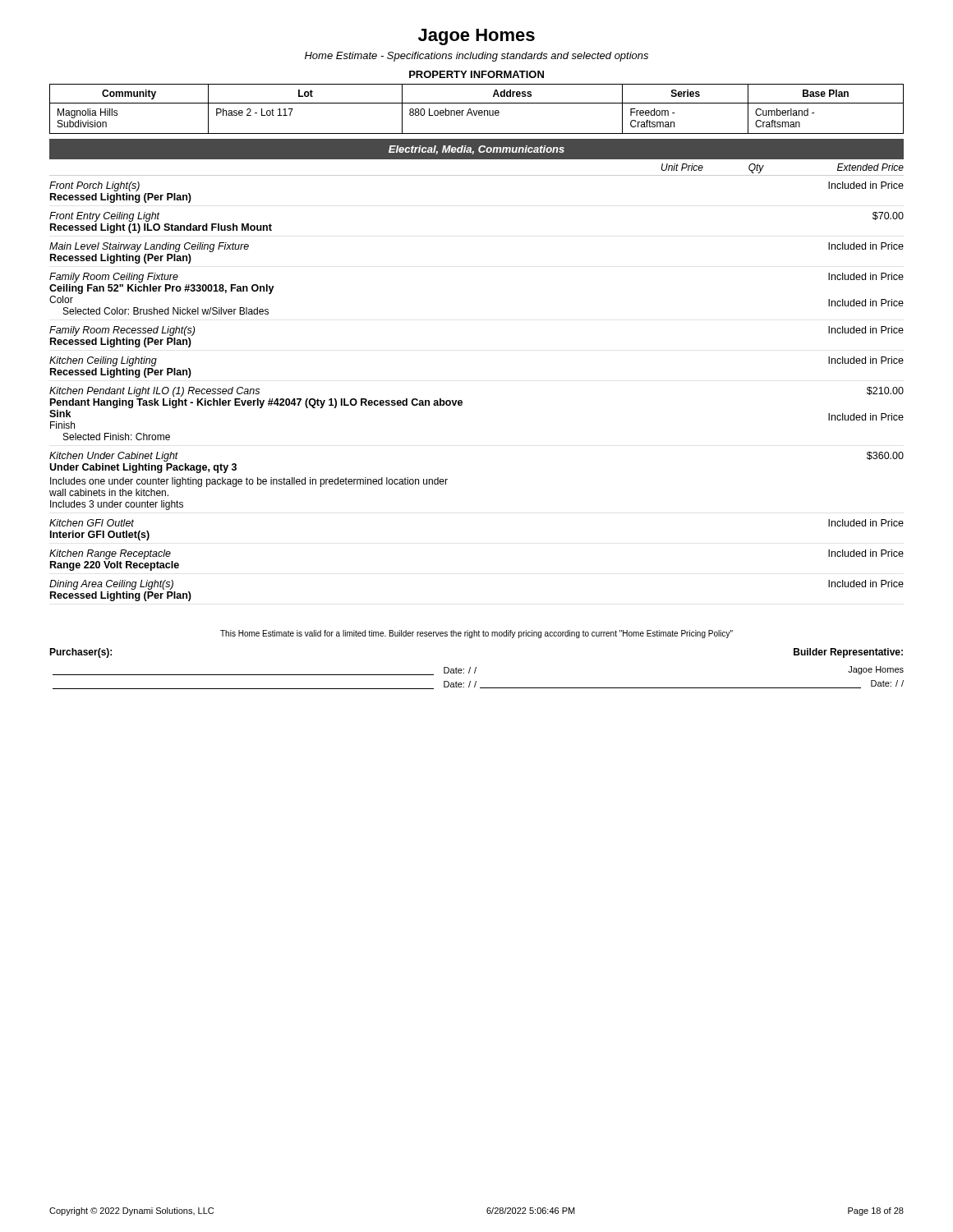Point to the element starting "Unit Price Qty Extended"
Image resolution: width=953 pixels, height=1232 pixels.
[476, 168]
